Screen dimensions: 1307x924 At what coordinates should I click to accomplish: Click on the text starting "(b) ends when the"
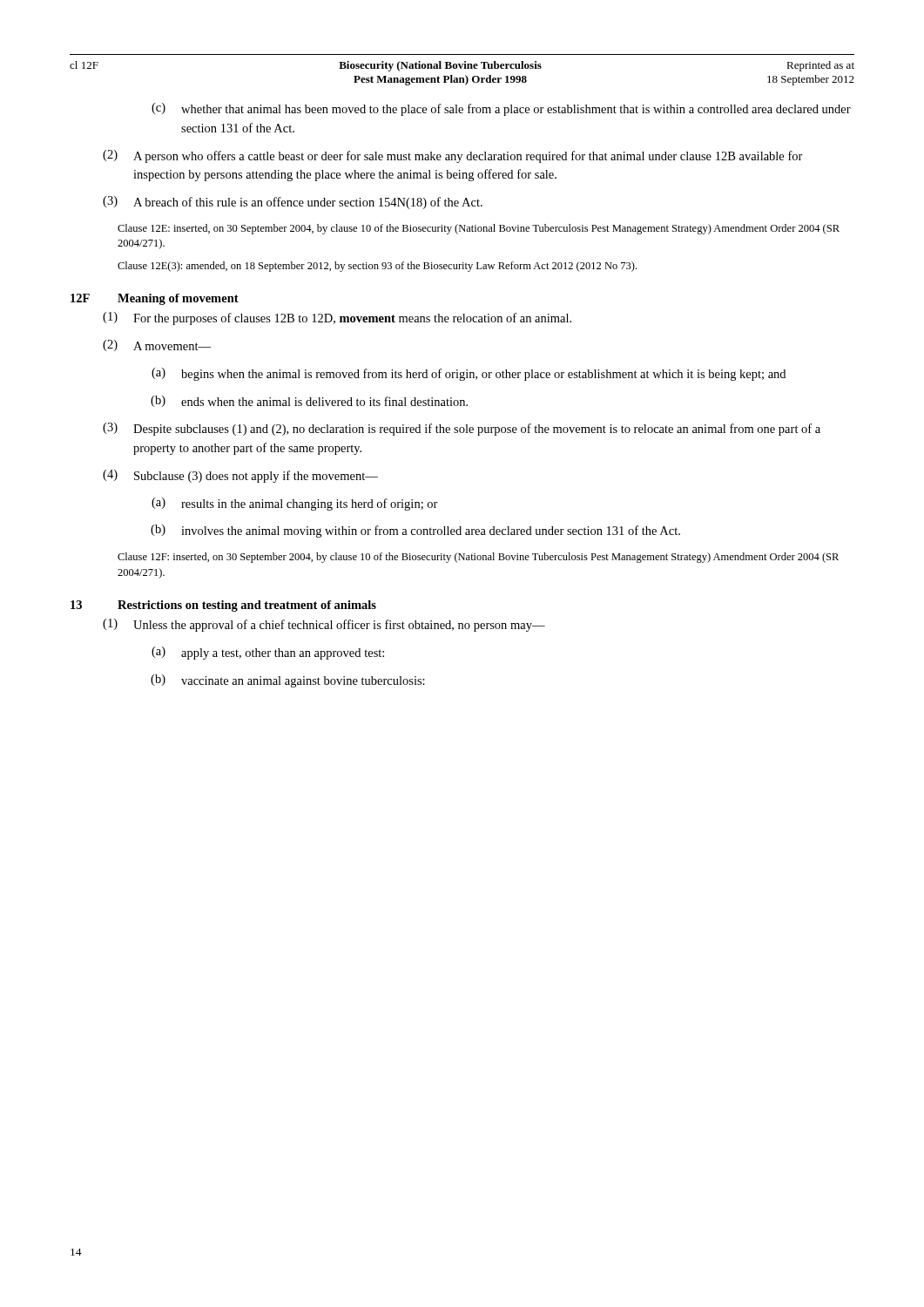462,402
